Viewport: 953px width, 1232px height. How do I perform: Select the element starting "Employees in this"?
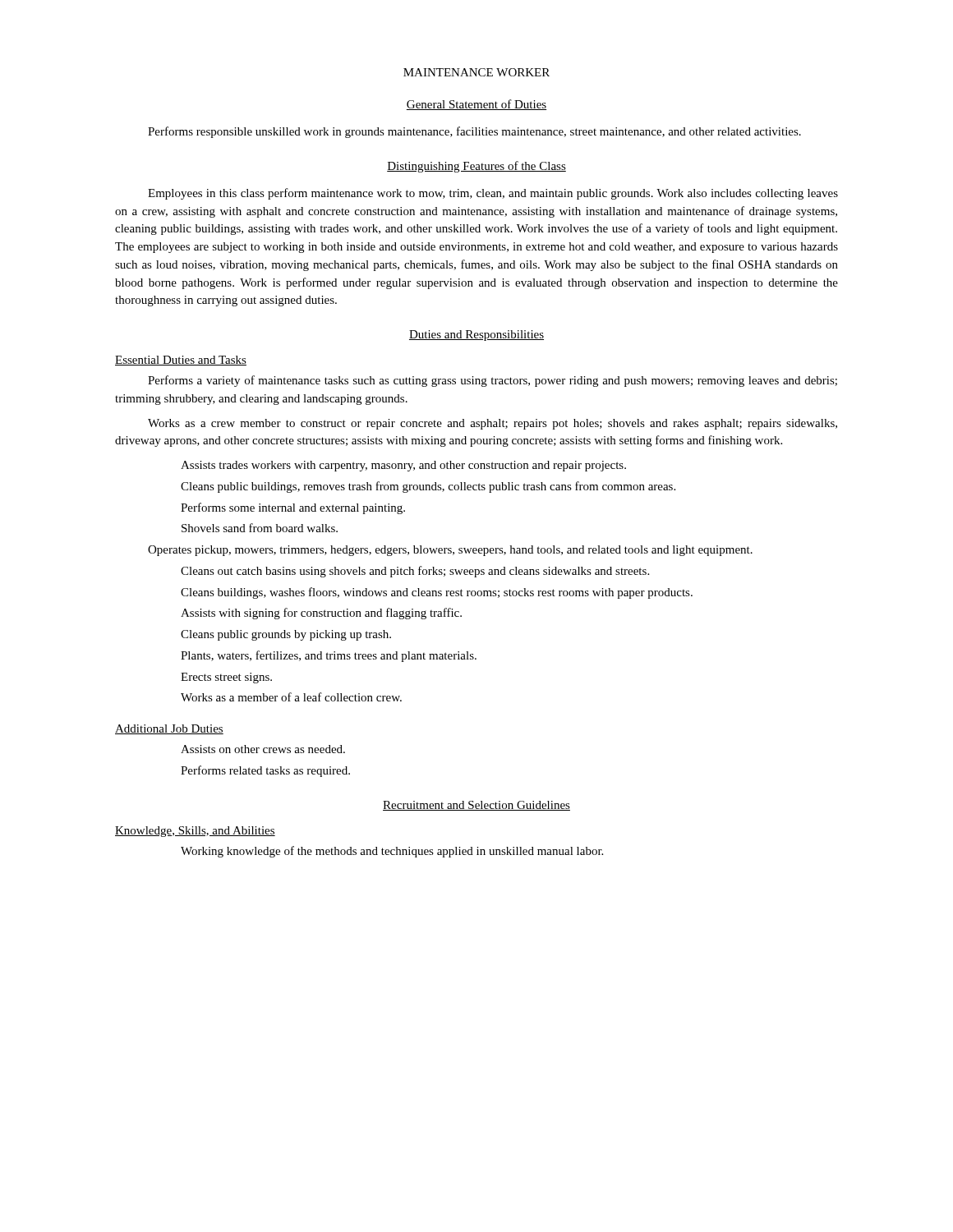pyautogui.click(x=476, y=246)
